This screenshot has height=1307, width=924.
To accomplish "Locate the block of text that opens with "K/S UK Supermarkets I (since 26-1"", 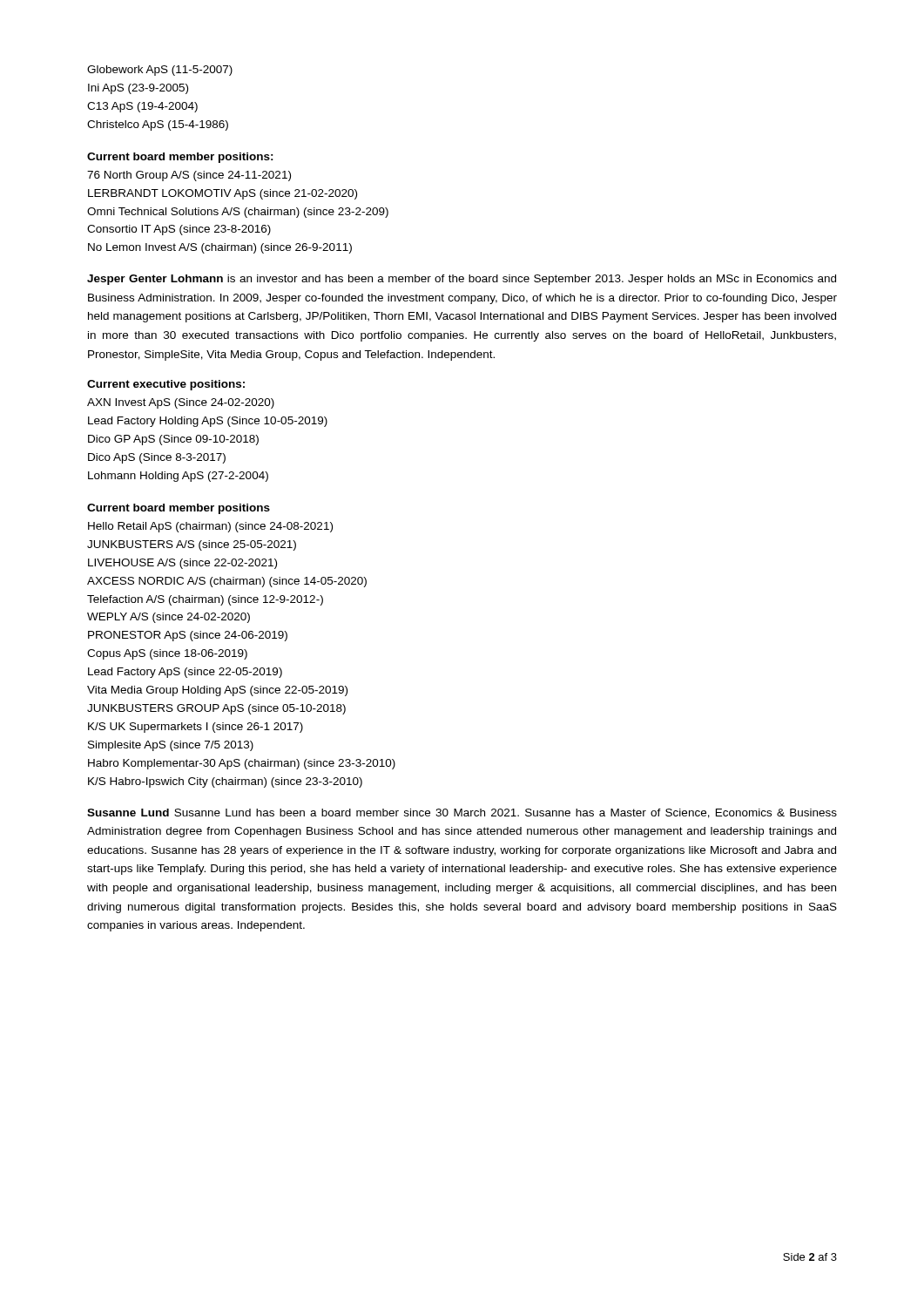I will (195, 726).
